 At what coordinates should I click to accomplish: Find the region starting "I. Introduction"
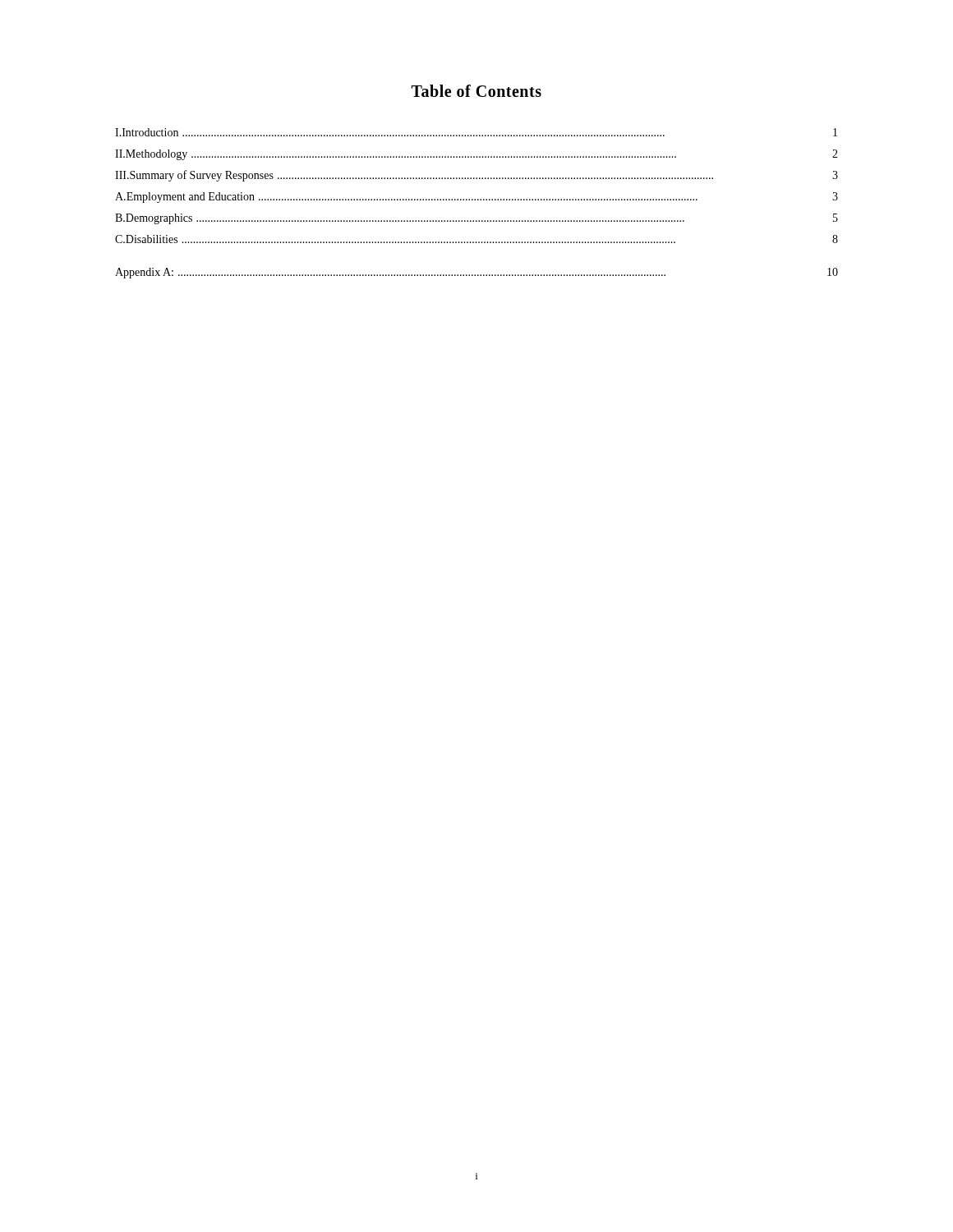coord(476,133)
